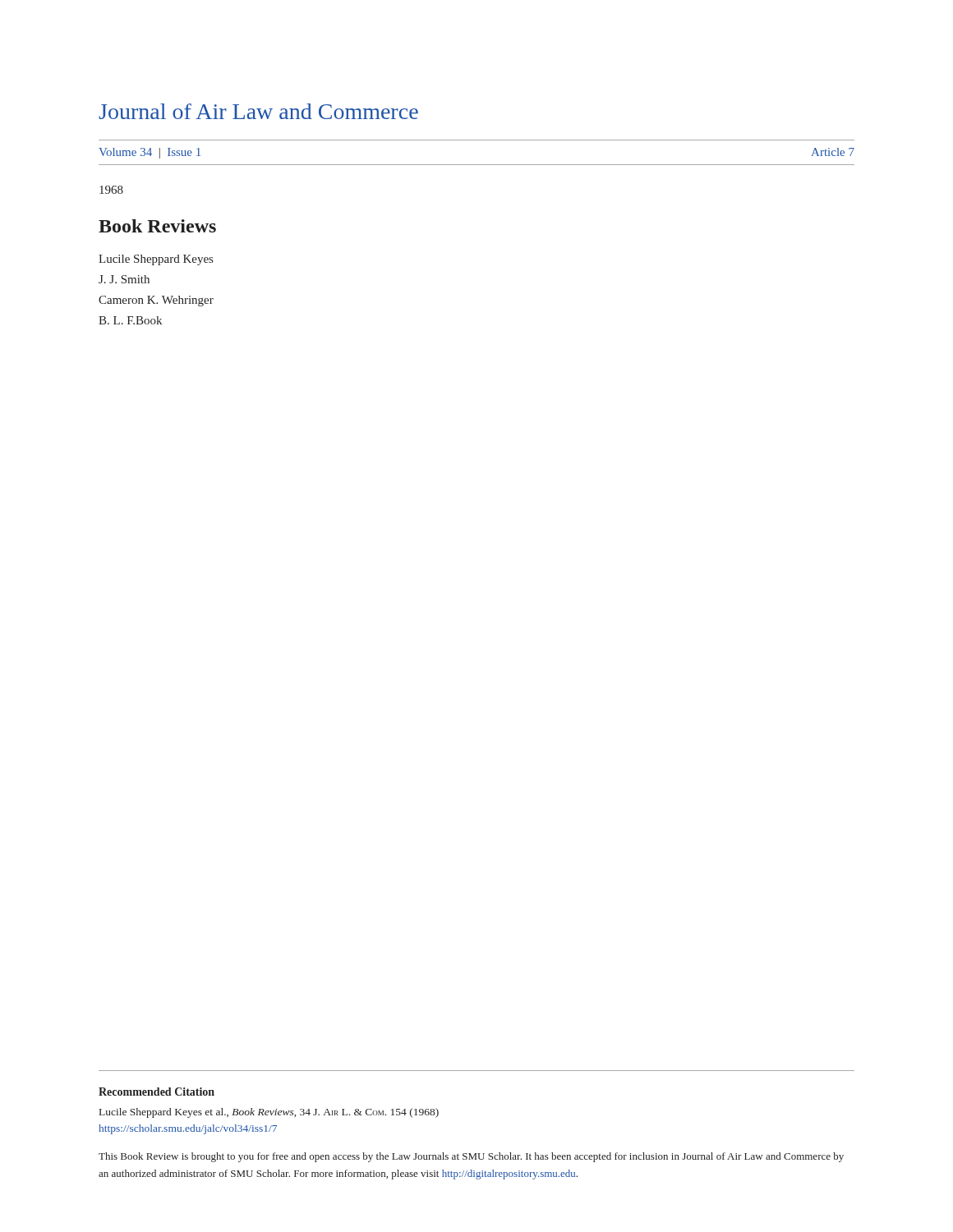Select the block starting "Recommended Citation"

(x=157, y=1092)
